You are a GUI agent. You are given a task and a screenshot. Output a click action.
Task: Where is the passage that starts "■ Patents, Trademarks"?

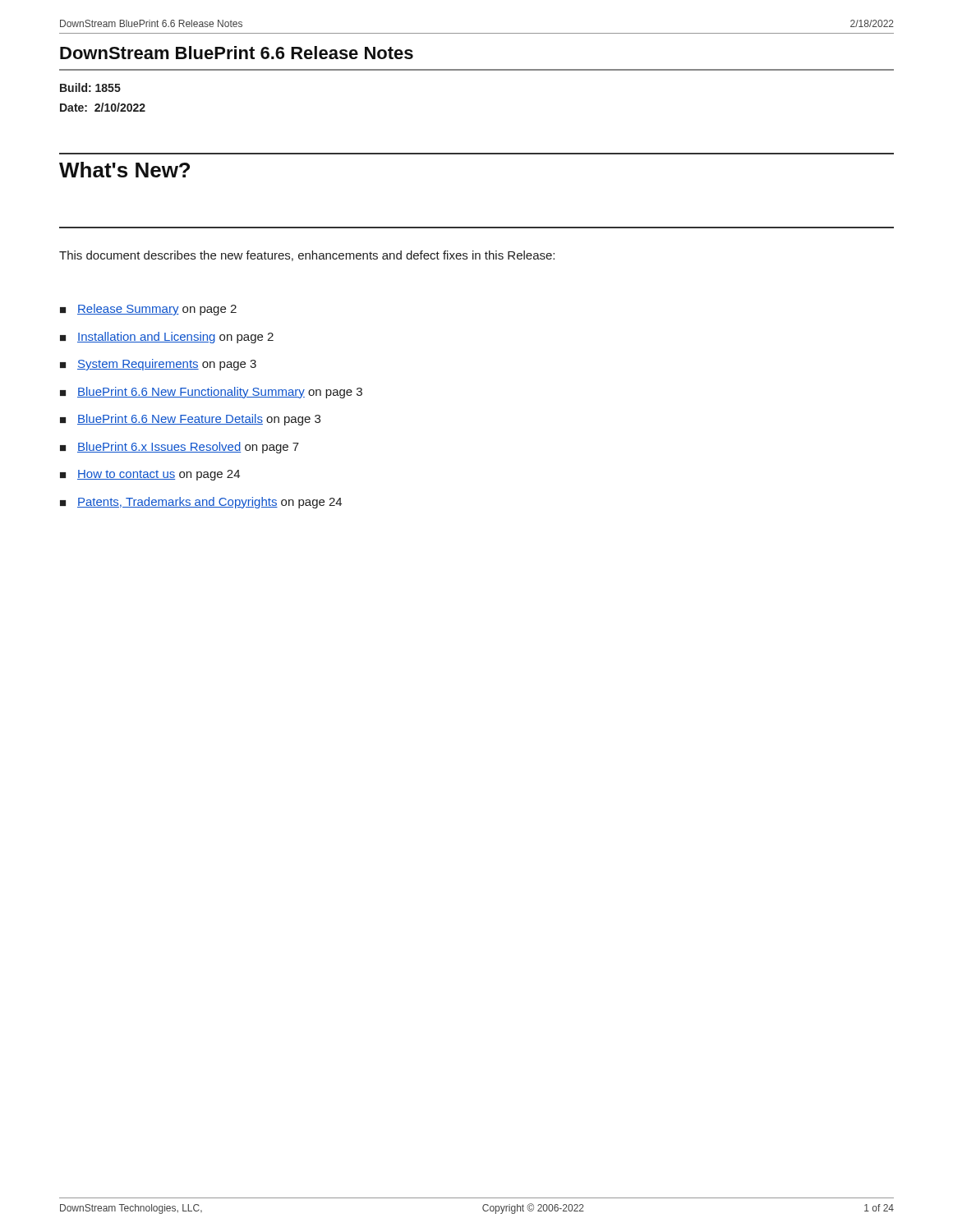coord(201,502)
